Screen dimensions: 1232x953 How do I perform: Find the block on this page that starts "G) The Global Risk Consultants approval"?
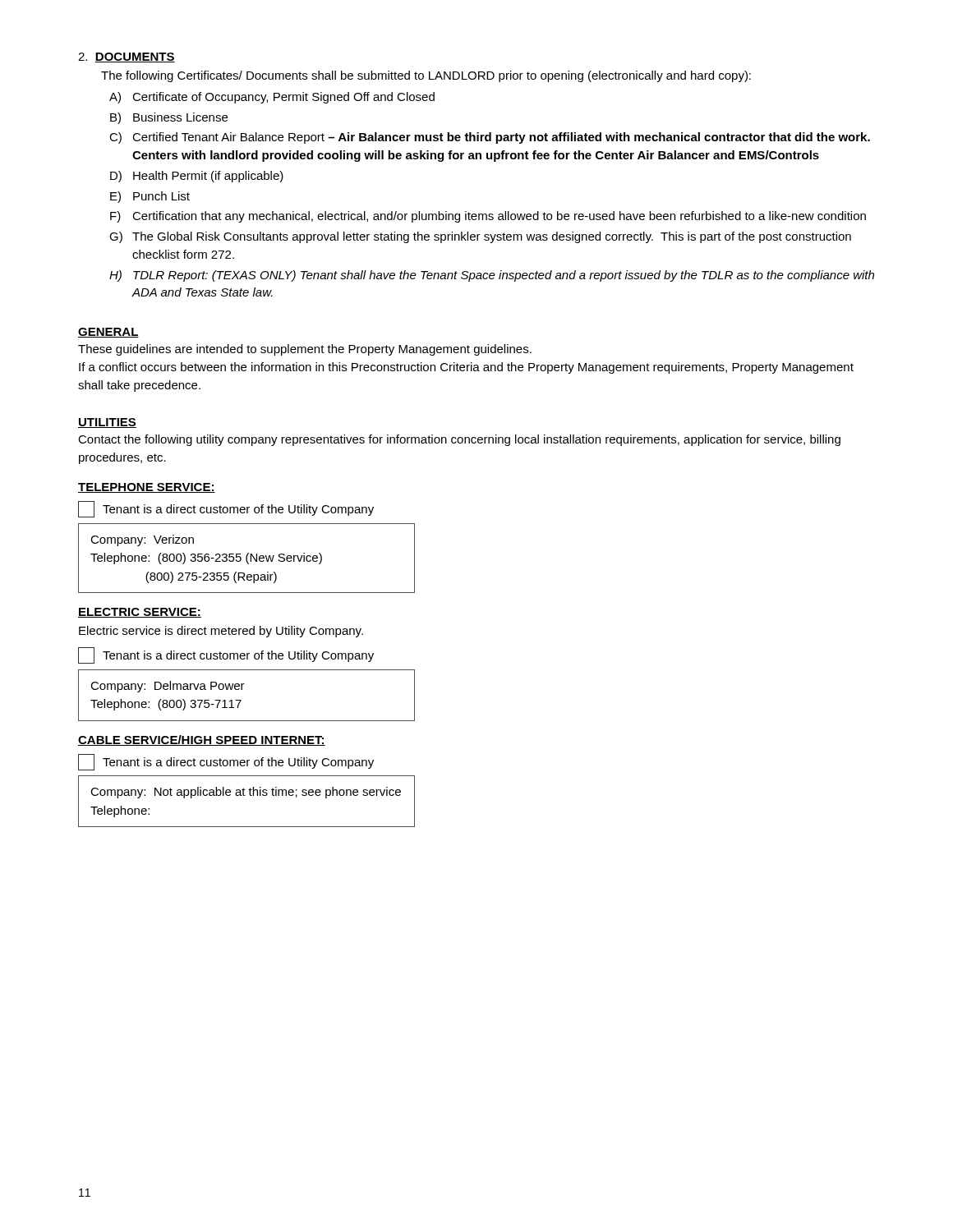pos(492,245)
